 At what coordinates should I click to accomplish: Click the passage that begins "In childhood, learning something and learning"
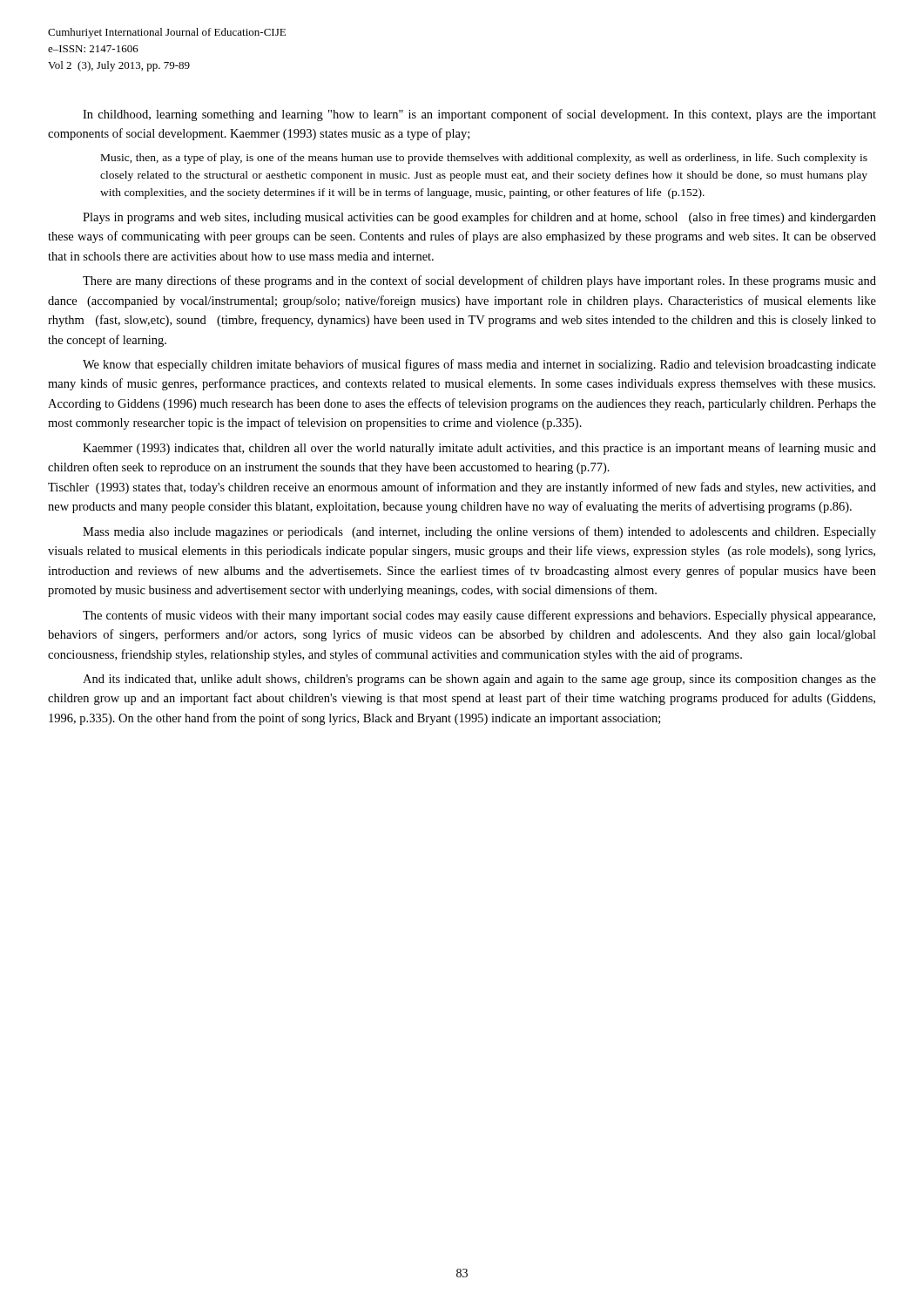(x=462, y=124)
